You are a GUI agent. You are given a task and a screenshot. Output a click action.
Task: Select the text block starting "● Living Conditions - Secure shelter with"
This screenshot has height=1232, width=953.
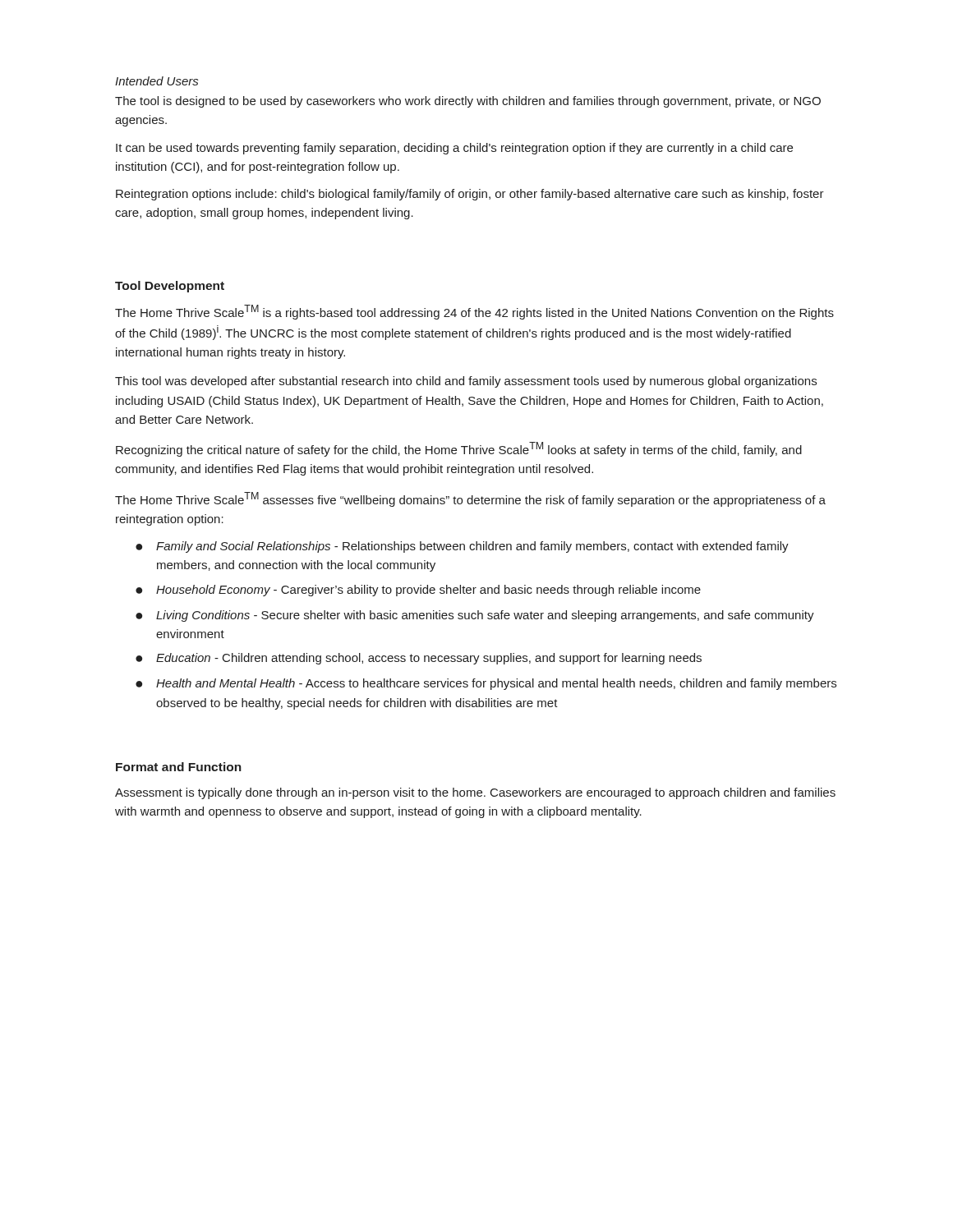[x=486, y=624]
